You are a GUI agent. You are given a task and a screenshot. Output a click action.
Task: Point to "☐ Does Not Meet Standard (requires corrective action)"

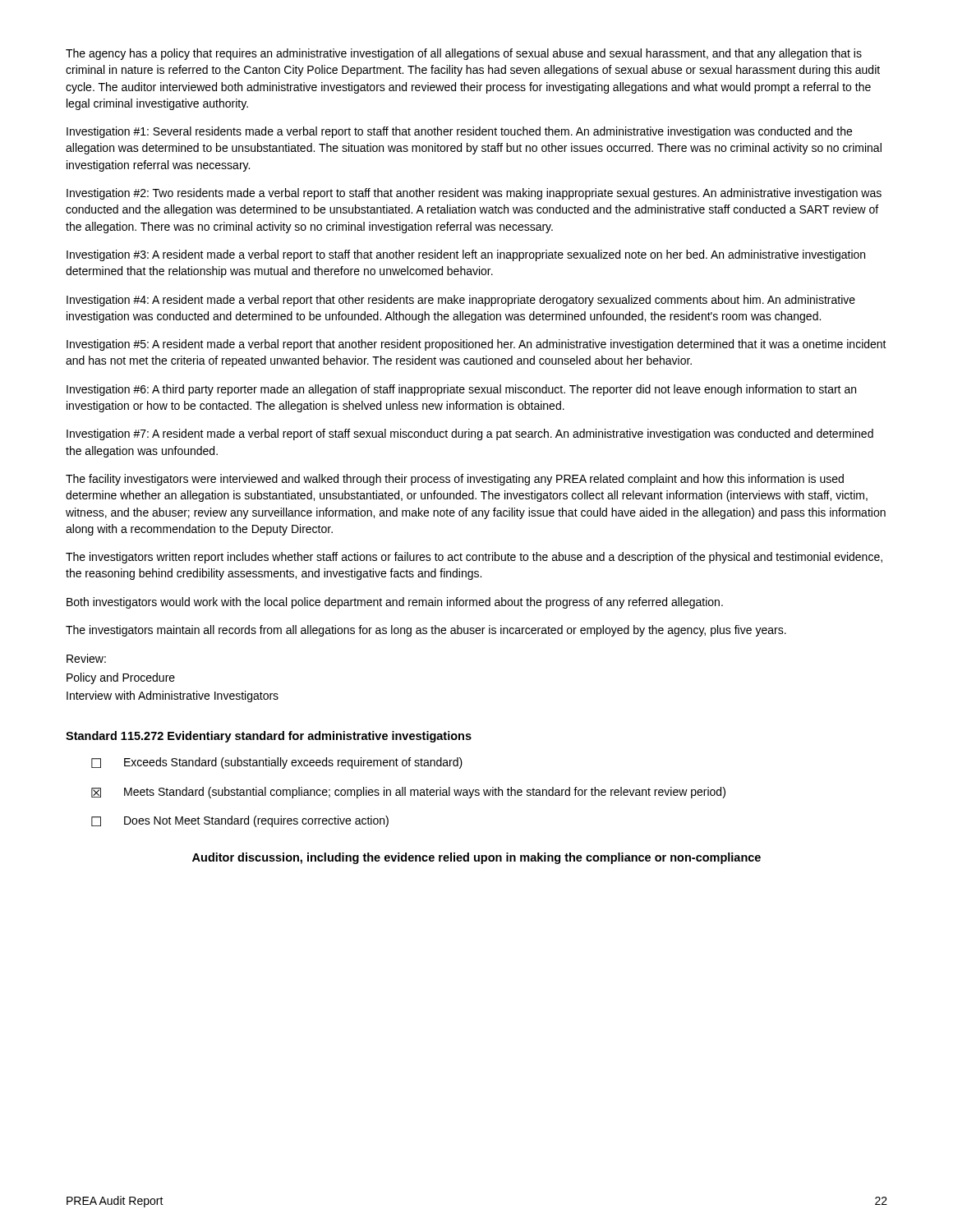[x=240, y=822]
